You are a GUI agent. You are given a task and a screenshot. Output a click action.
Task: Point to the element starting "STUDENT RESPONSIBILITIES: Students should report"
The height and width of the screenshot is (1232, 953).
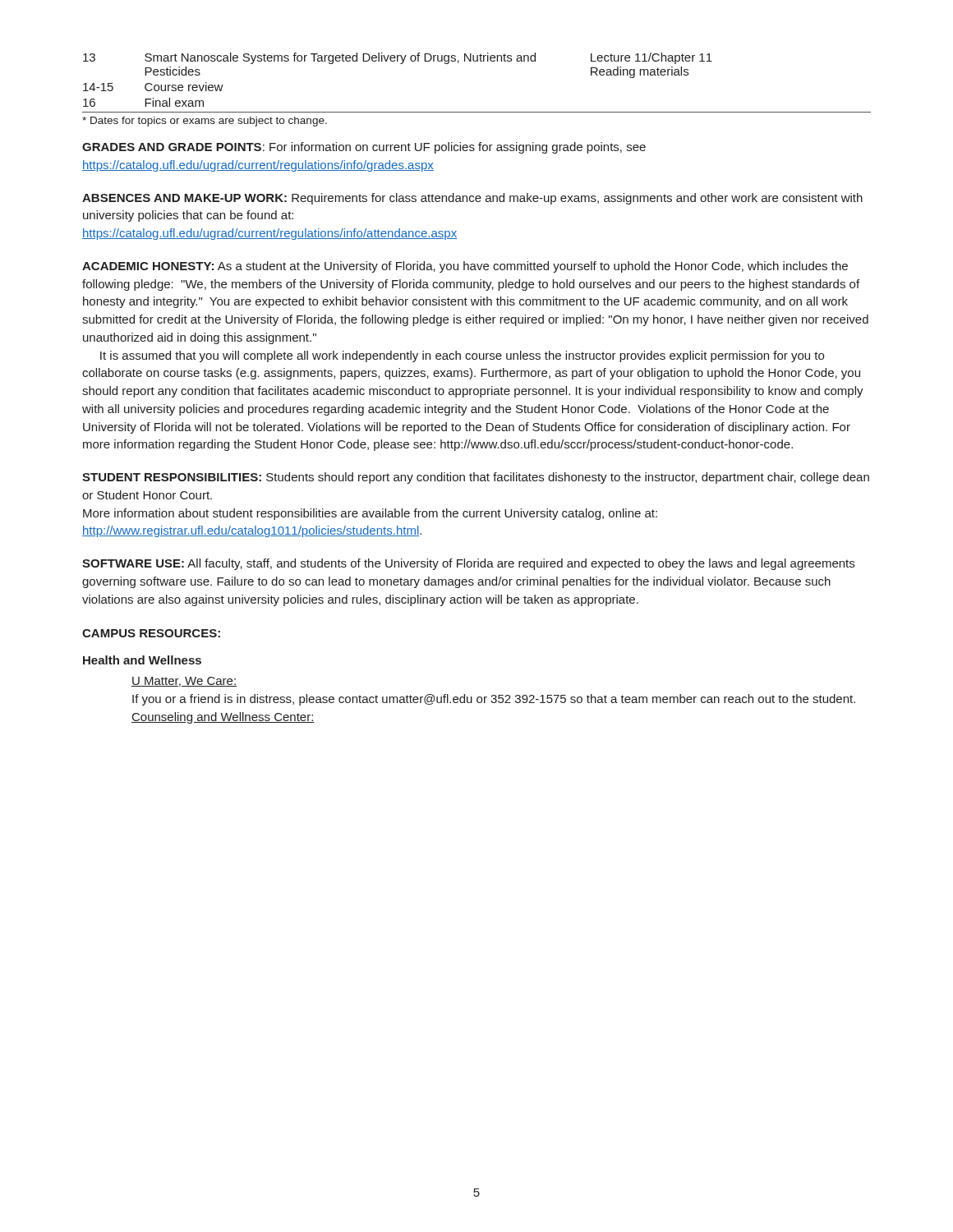click(x=476, y=504)
